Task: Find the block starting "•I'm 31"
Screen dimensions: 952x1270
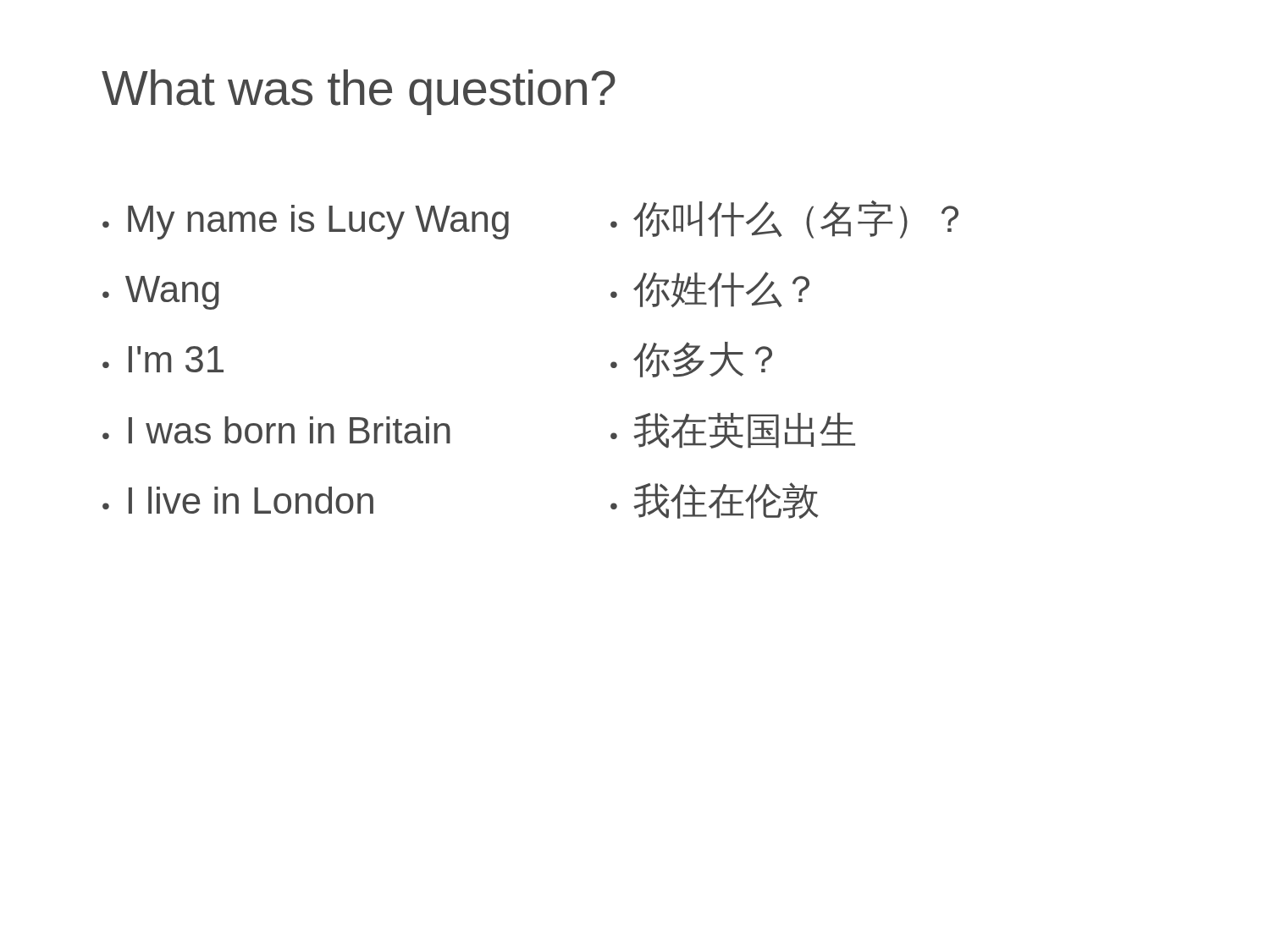Action: pos(164,360)
